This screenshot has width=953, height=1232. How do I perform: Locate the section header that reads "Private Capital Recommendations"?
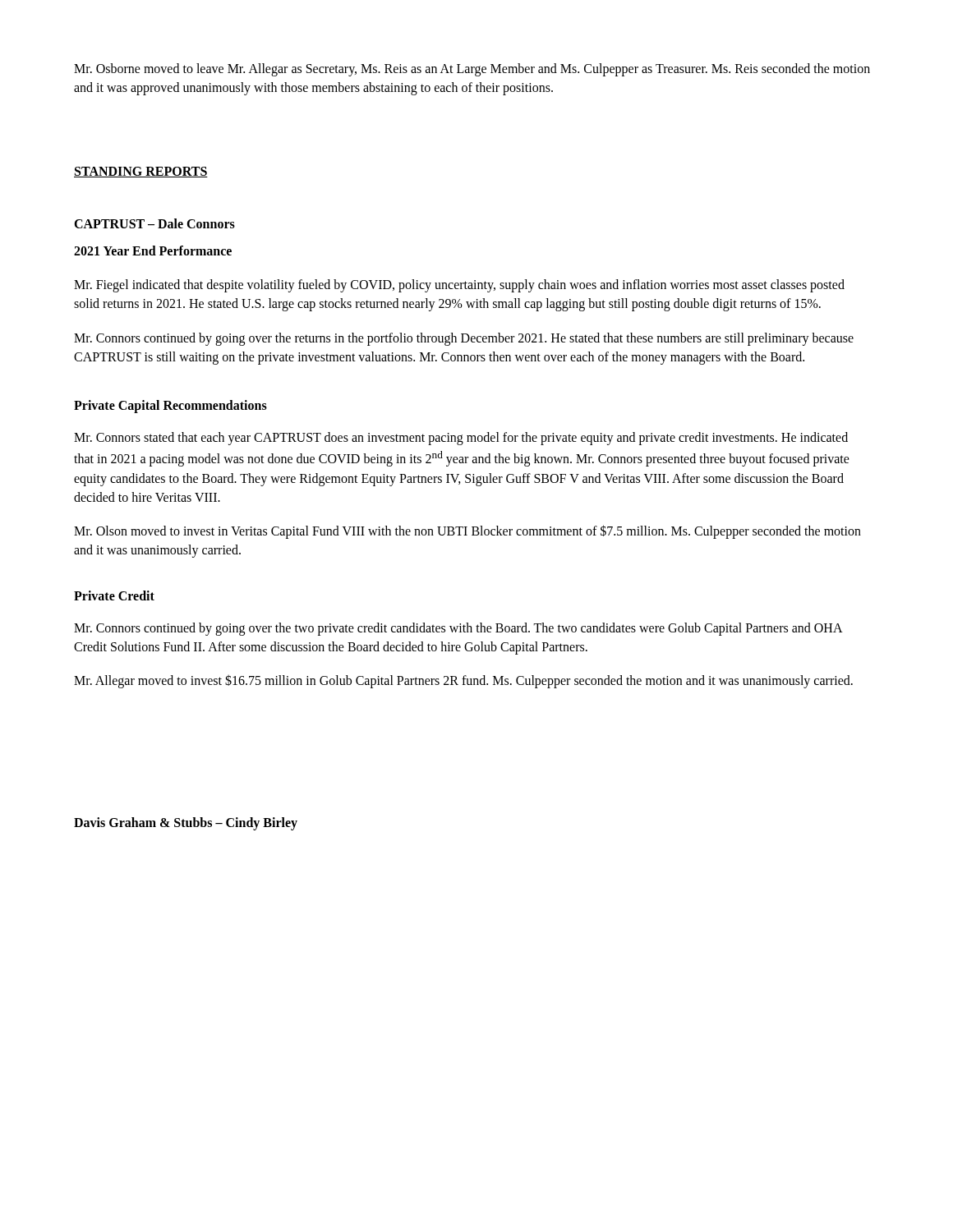tap(170, 405)
